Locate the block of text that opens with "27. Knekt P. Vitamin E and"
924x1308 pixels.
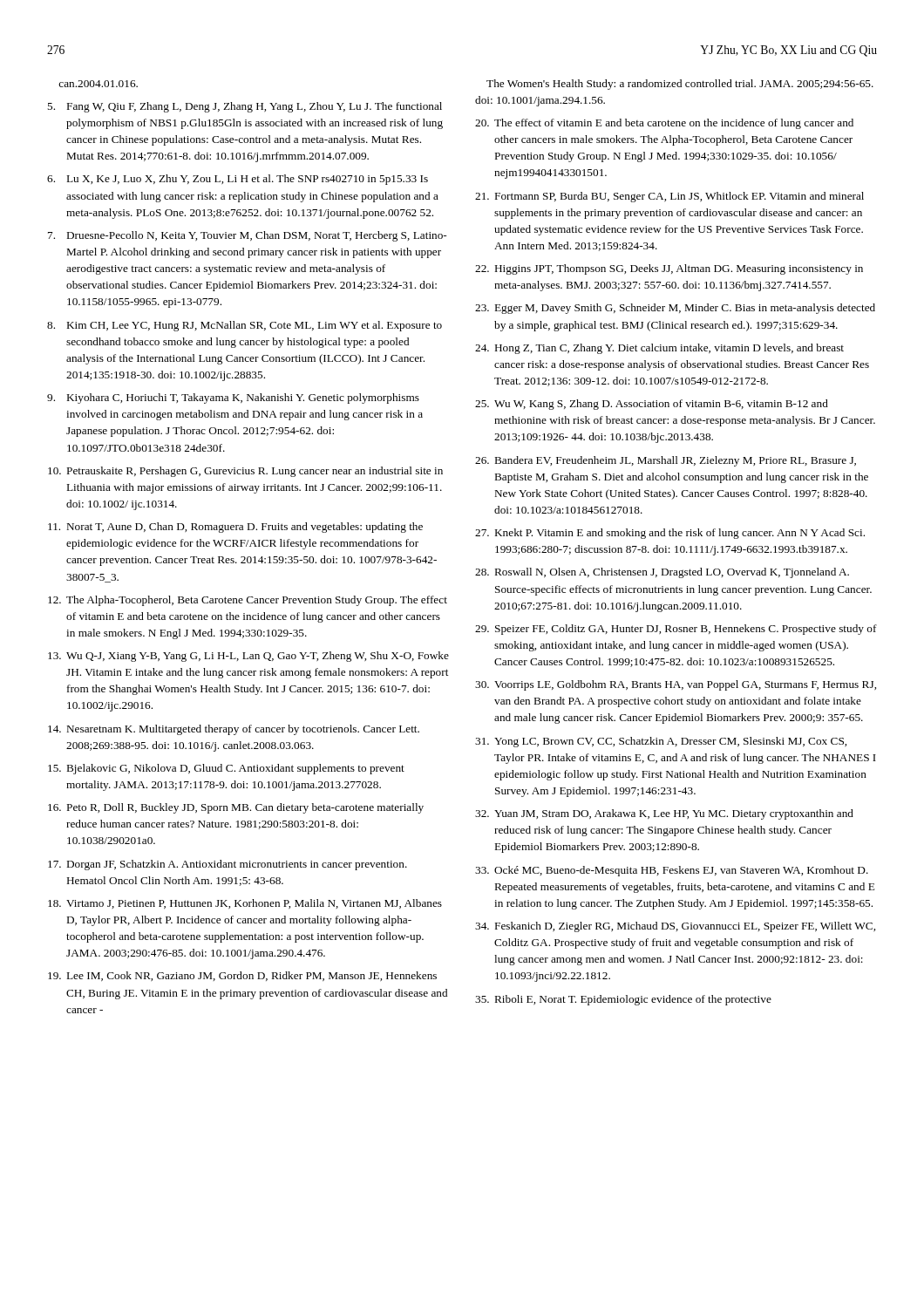(x=676, y=541)
